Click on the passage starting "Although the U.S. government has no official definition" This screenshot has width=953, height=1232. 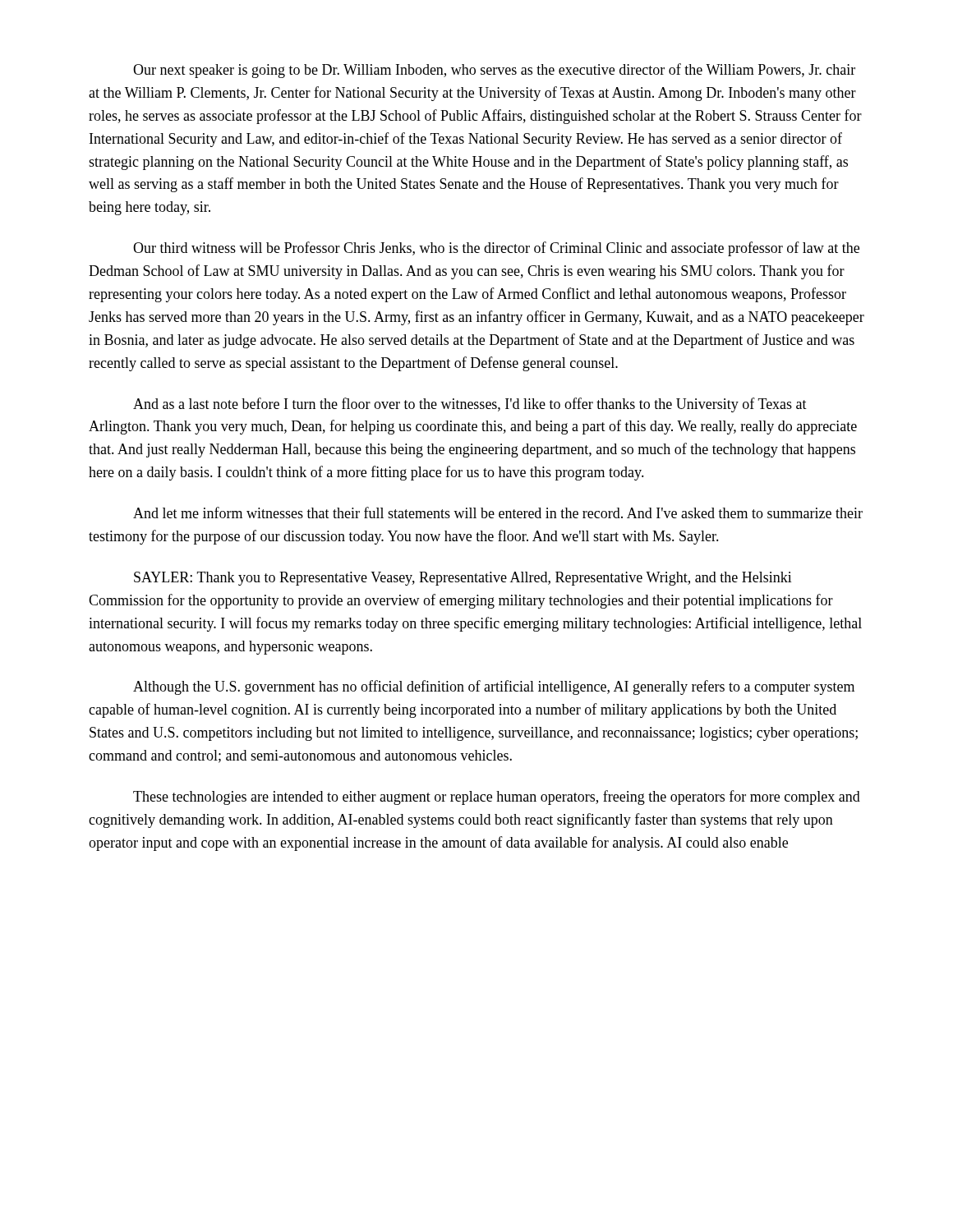(476, 722)
